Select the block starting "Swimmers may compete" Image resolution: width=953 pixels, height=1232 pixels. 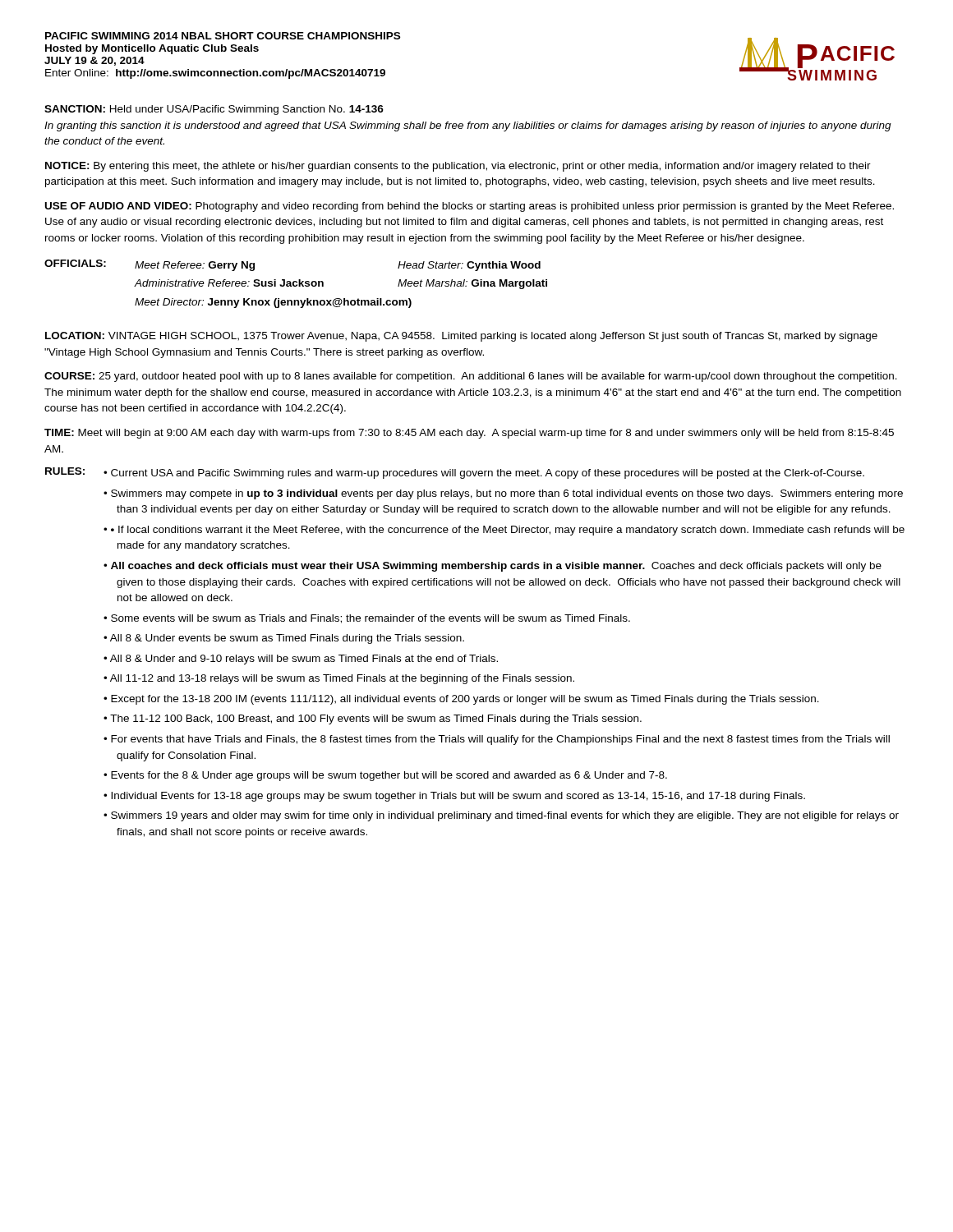507,501
